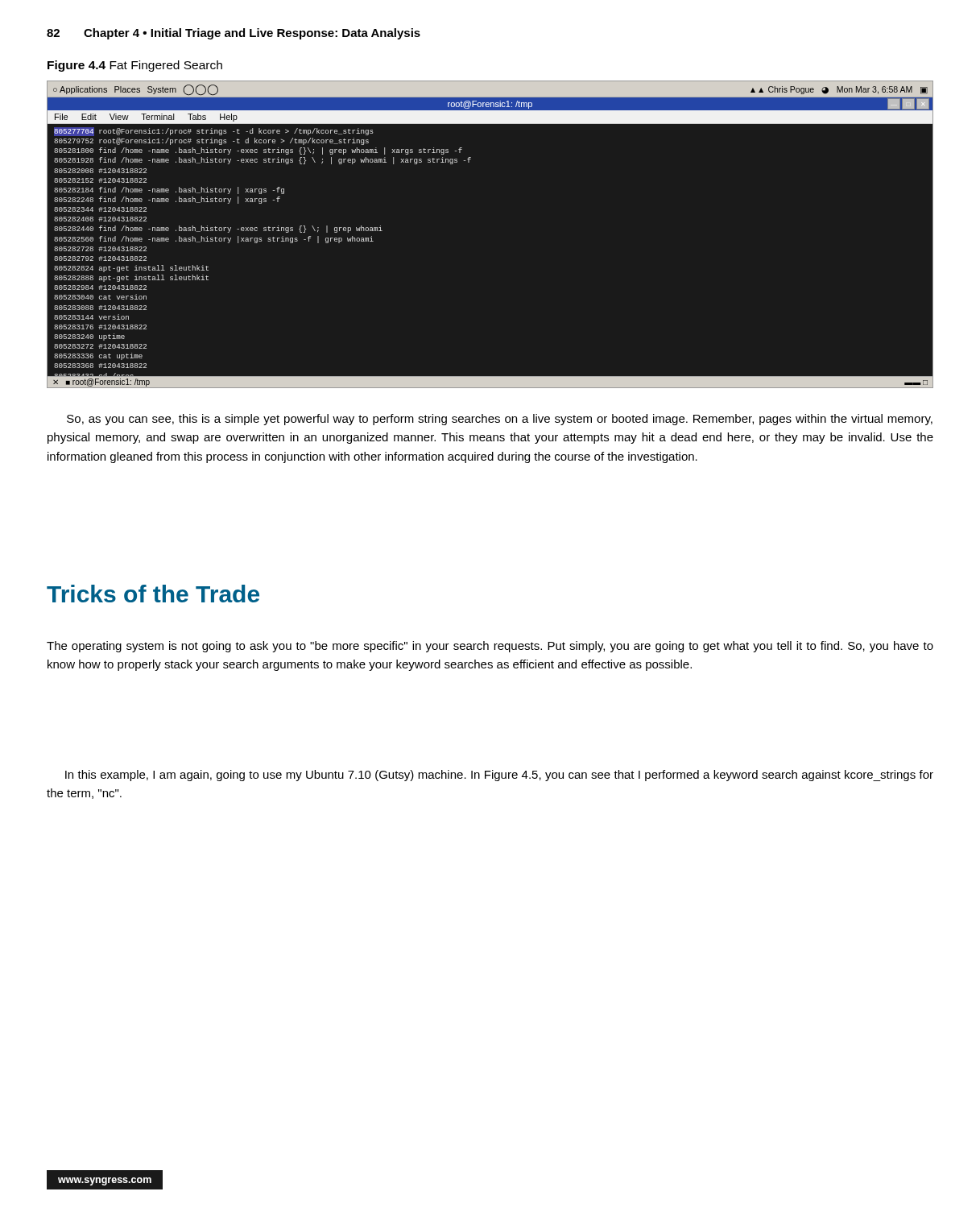Point to the text block starting "The operating system"

click(490, 655)
